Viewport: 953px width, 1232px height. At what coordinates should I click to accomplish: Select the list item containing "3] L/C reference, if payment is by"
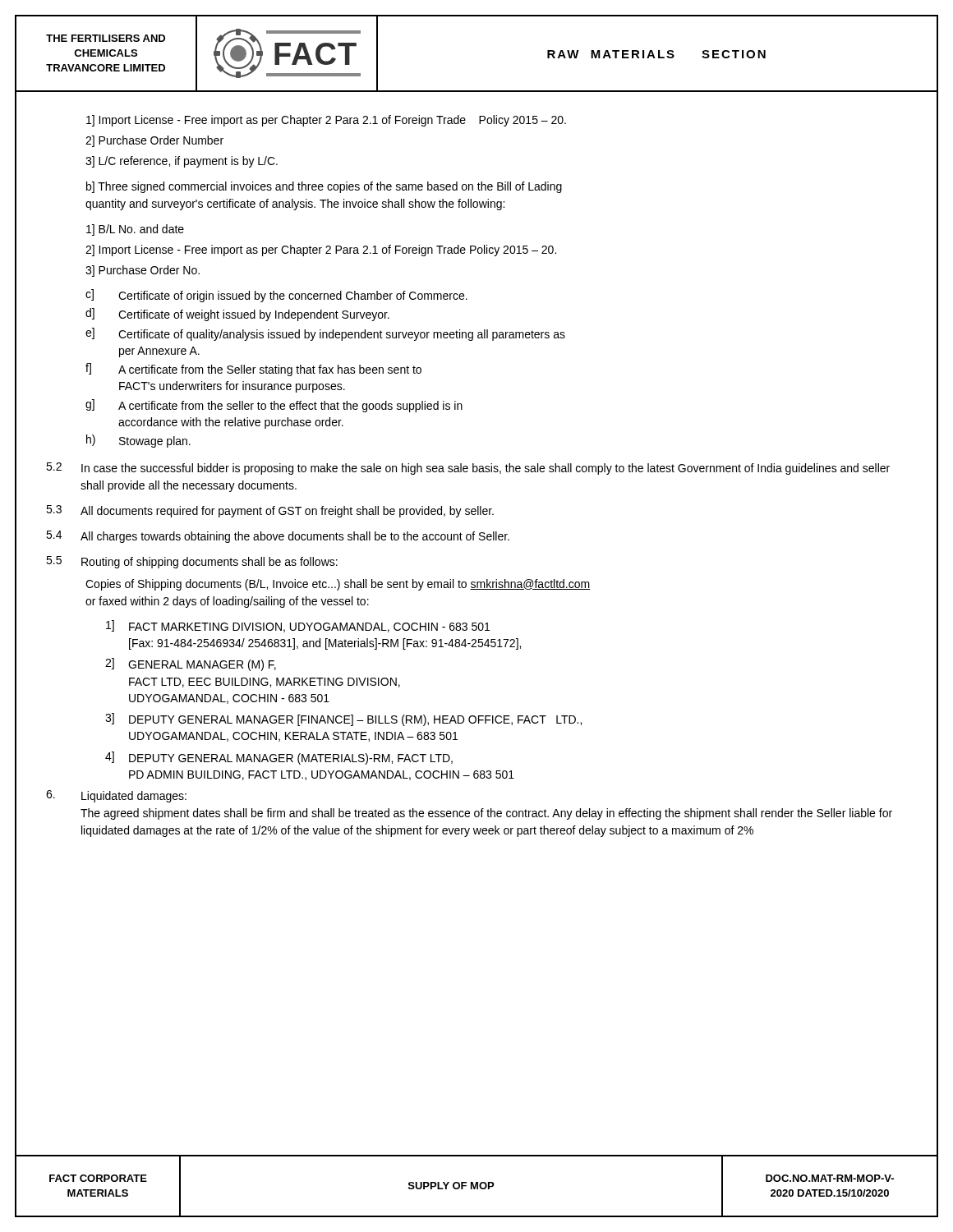point(182,162)
